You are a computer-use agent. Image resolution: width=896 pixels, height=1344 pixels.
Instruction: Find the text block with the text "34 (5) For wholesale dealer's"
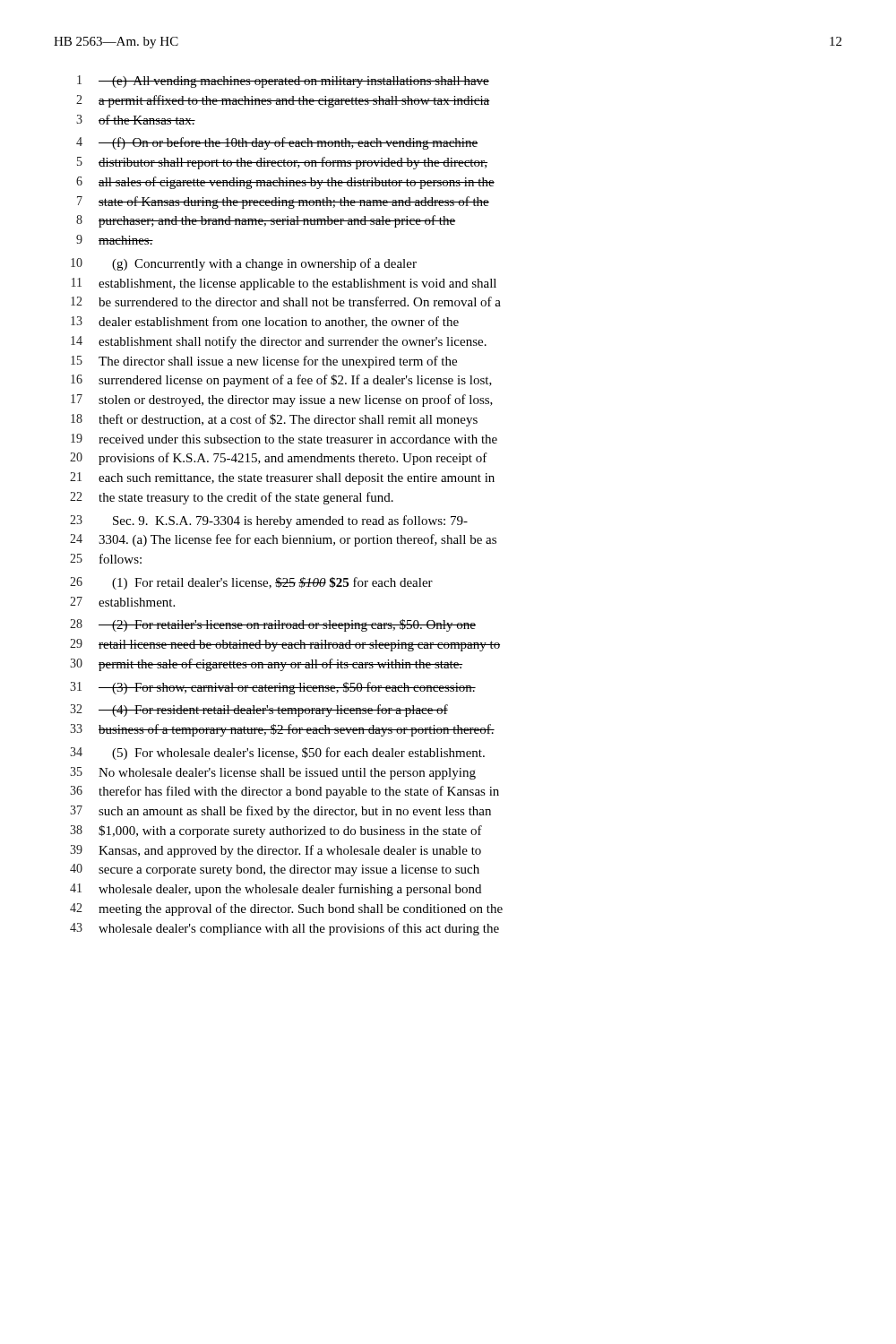(448, 841)
